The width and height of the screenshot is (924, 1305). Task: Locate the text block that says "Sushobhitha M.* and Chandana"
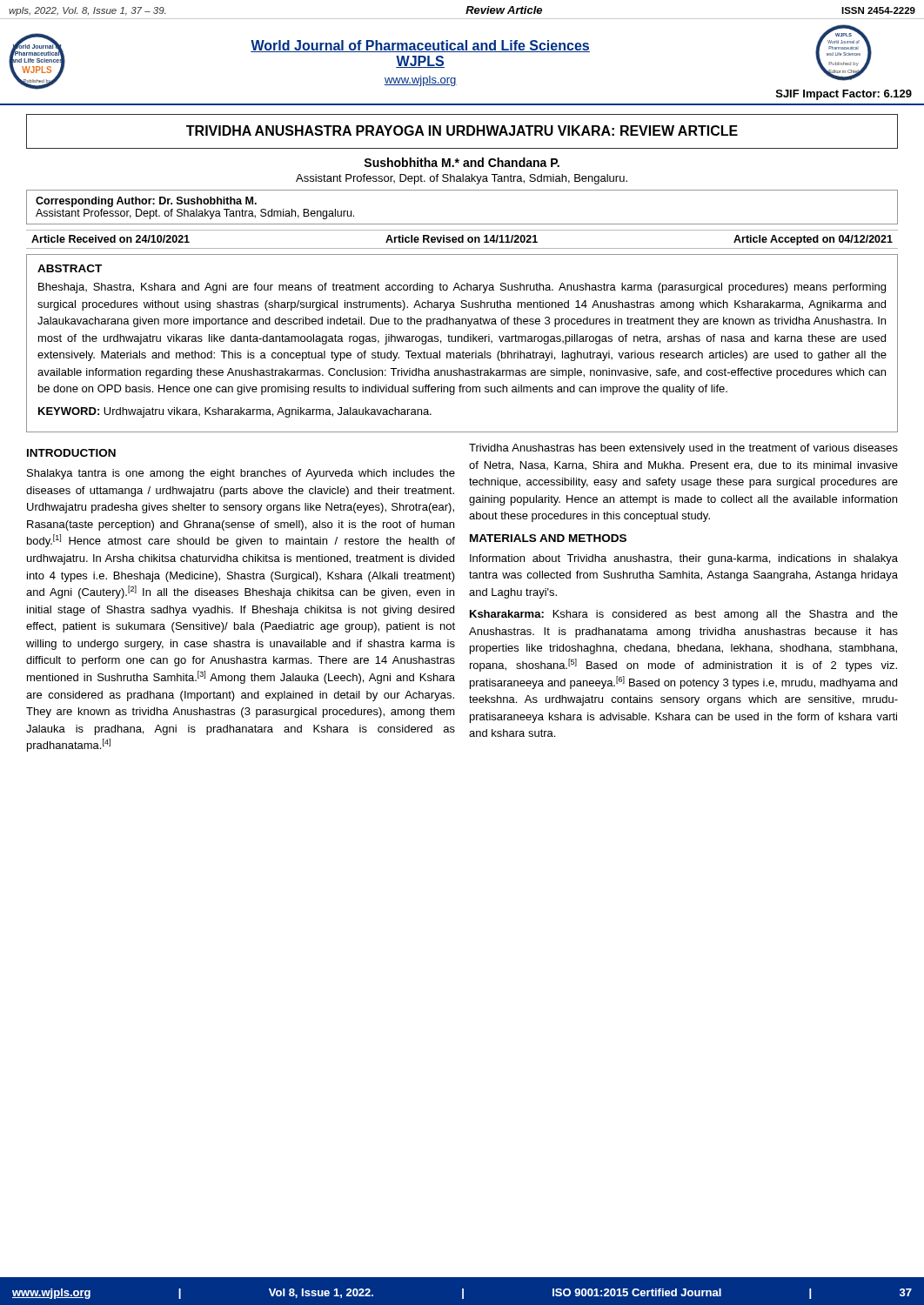click(x=462, y=163)
